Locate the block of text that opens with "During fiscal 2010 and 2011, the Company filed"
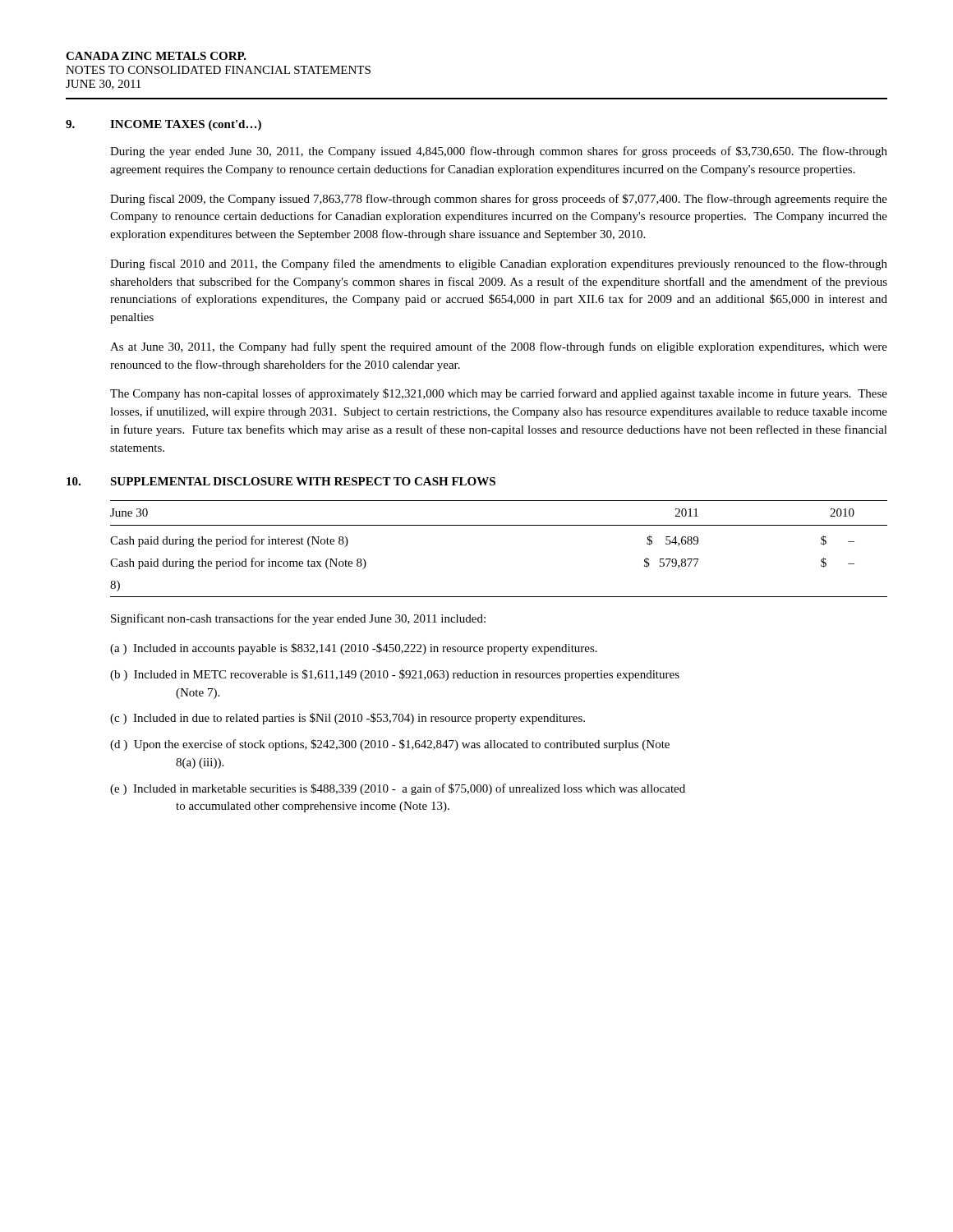Image resolution: width=953 pixels, height=1232 pixels. [499, 290]
